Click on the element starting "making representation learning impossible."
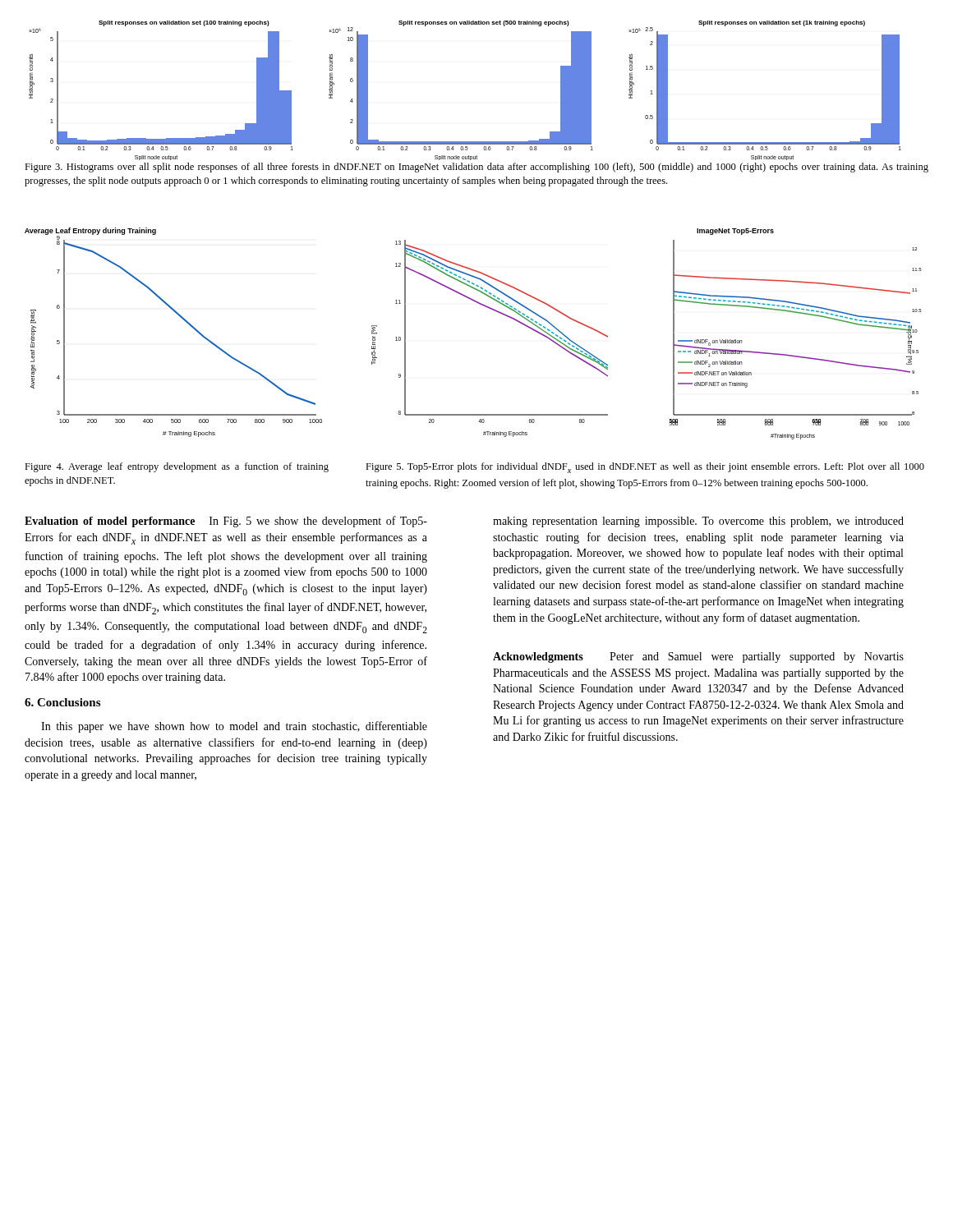Image resolution: width=953 pixels, height=1232 pixels. (698, 570)
